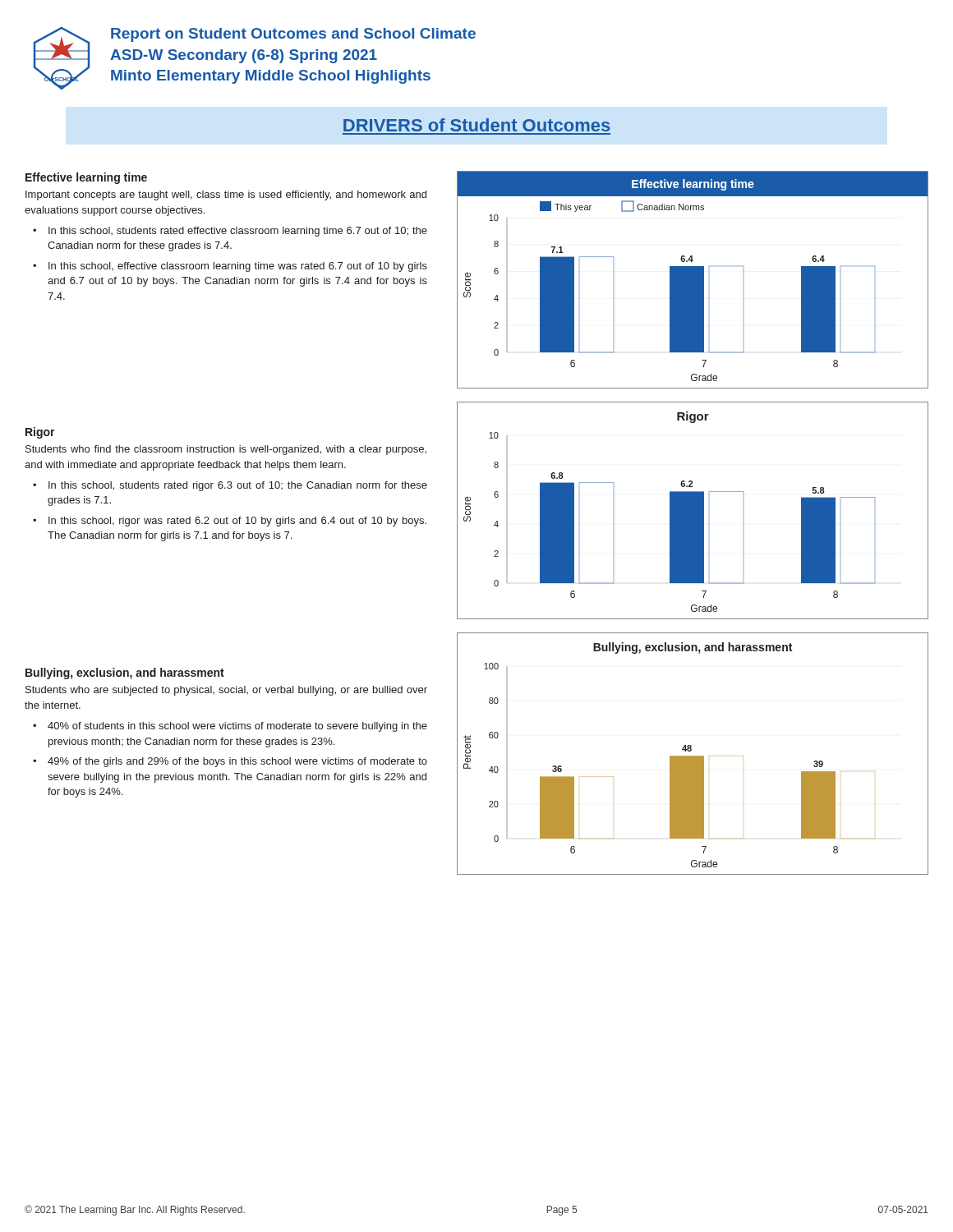Select the region starting "Effective learning time"
953x1232 pixels.
pos(86,177)
